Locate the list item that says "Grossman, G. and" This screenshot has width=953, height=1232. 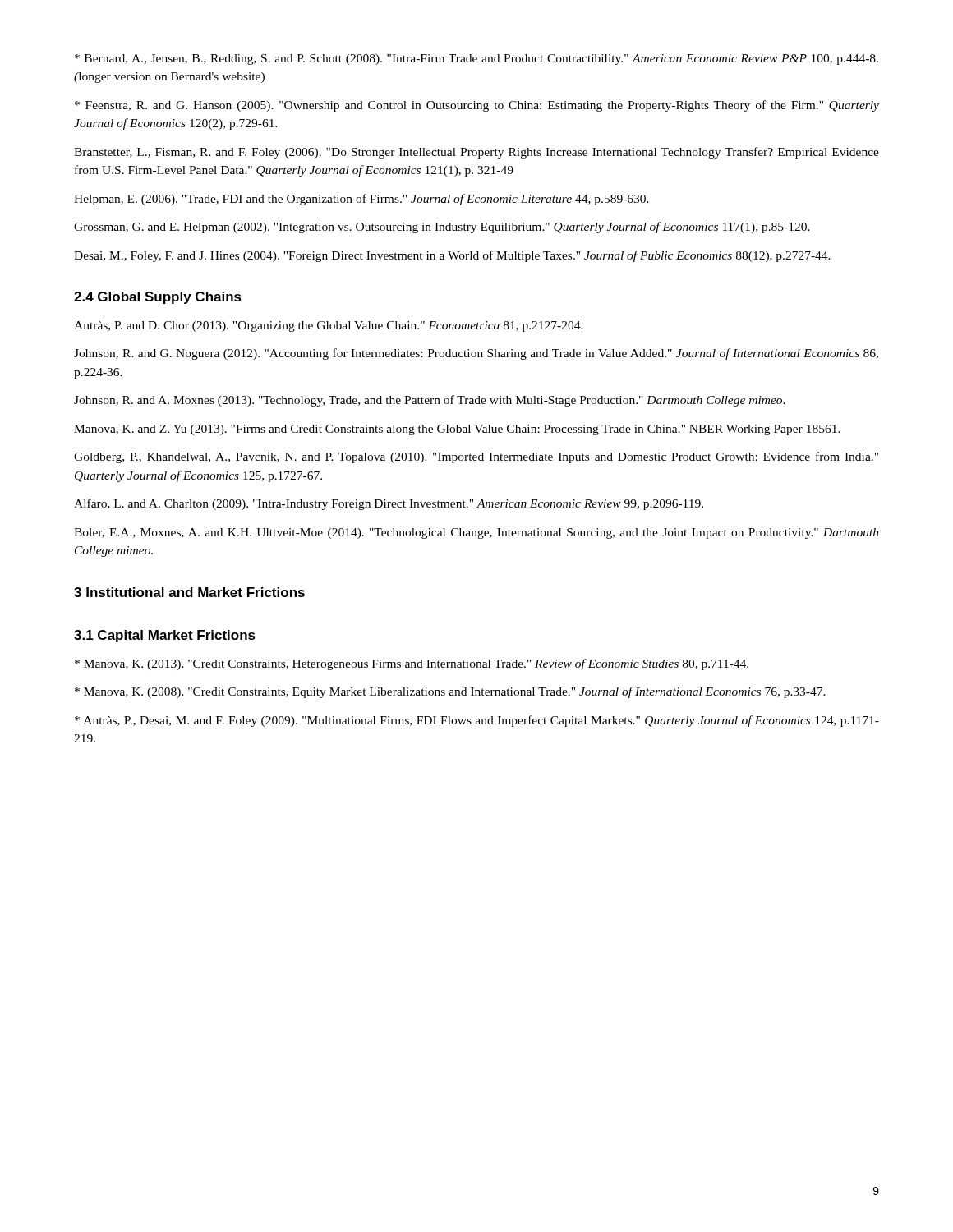point(442,227)
